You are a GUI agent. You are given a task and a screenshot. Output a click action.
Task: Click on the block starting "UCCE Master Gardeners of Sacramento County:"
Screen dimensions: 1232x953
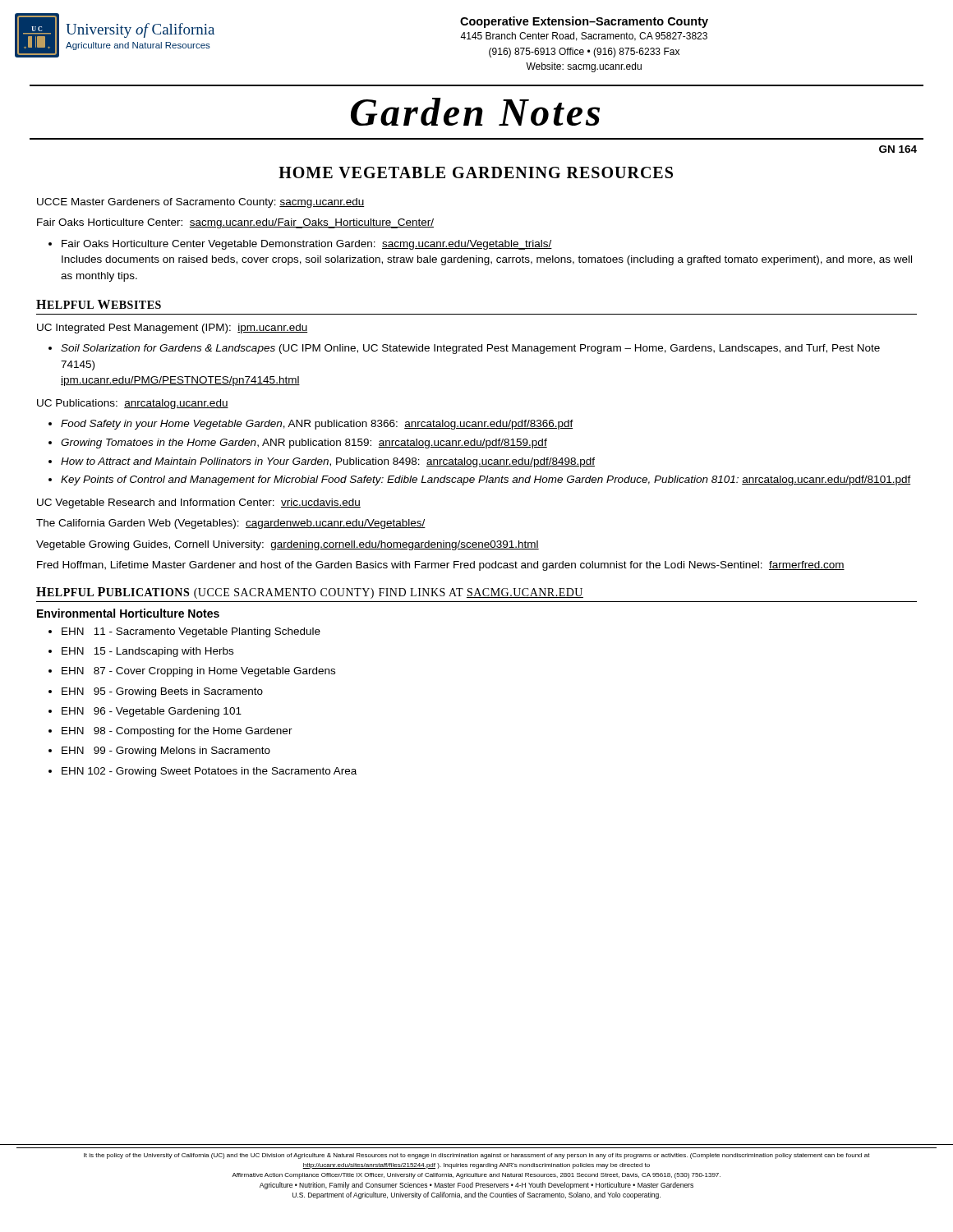pos(200,201)
